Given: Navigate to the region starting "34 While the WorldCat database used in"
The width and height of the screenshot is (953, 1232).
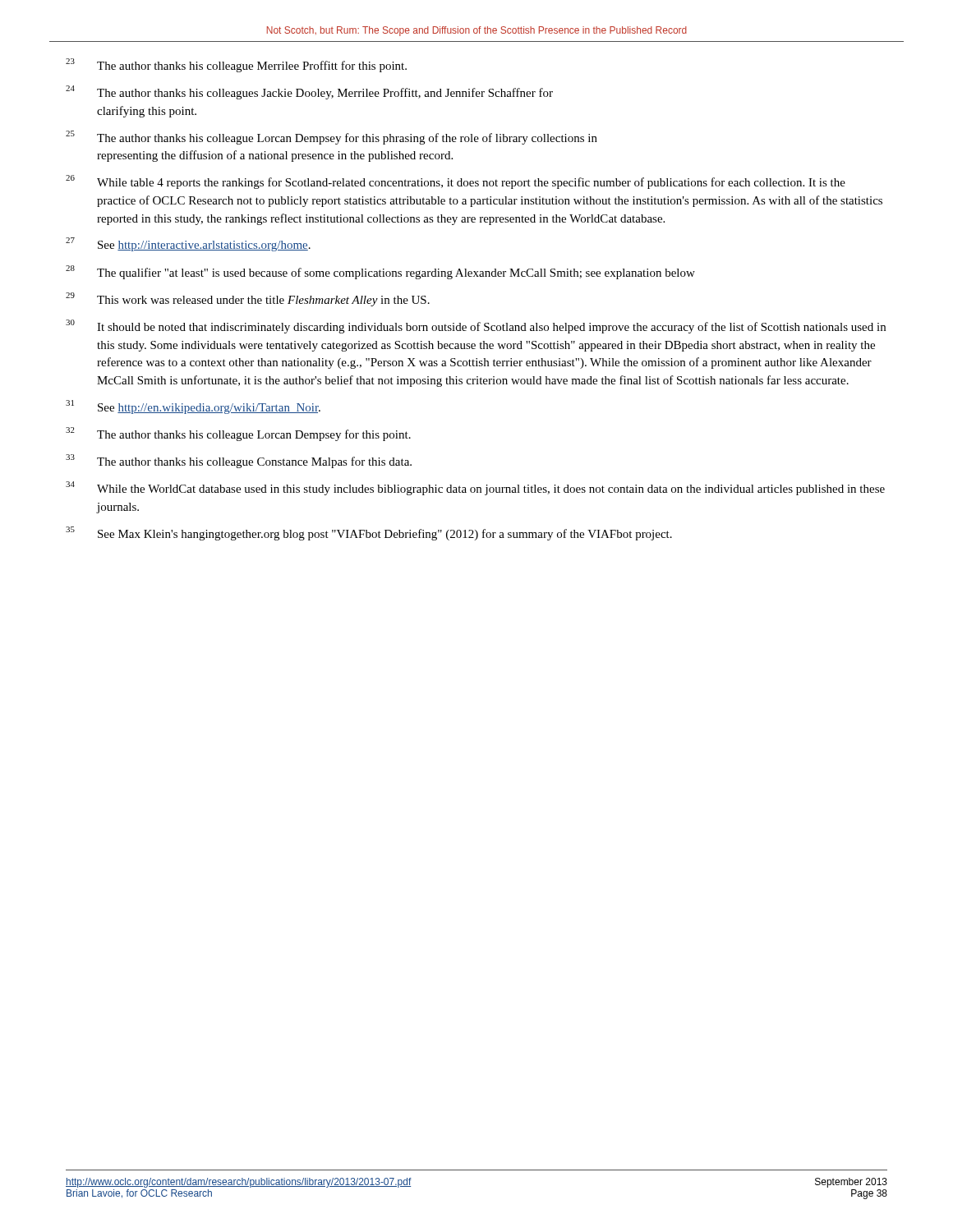Looking at the screenshot, I should click(x=476, y=499).
